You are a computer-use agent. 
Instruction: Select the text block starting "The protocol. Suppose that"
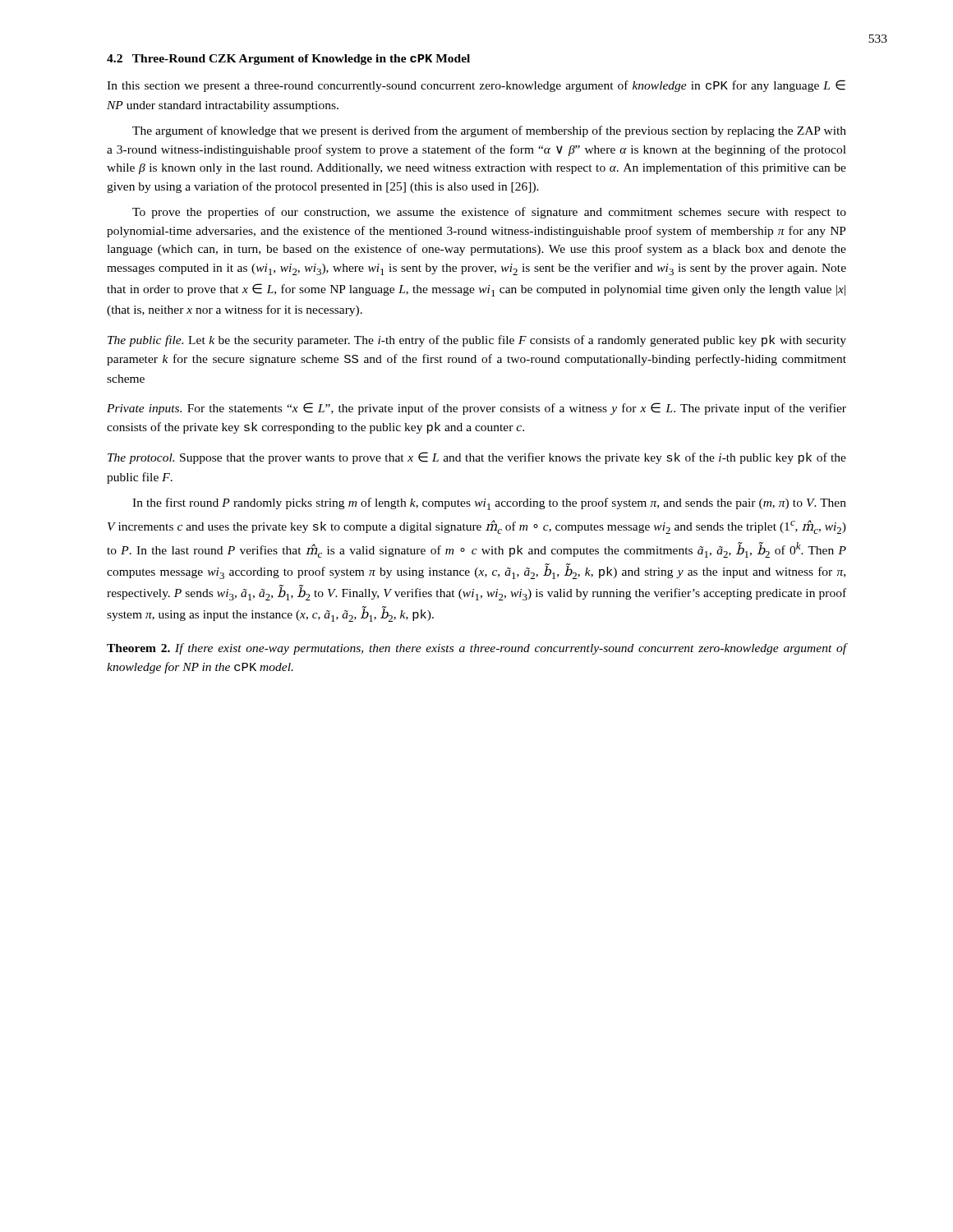point(476,537)
